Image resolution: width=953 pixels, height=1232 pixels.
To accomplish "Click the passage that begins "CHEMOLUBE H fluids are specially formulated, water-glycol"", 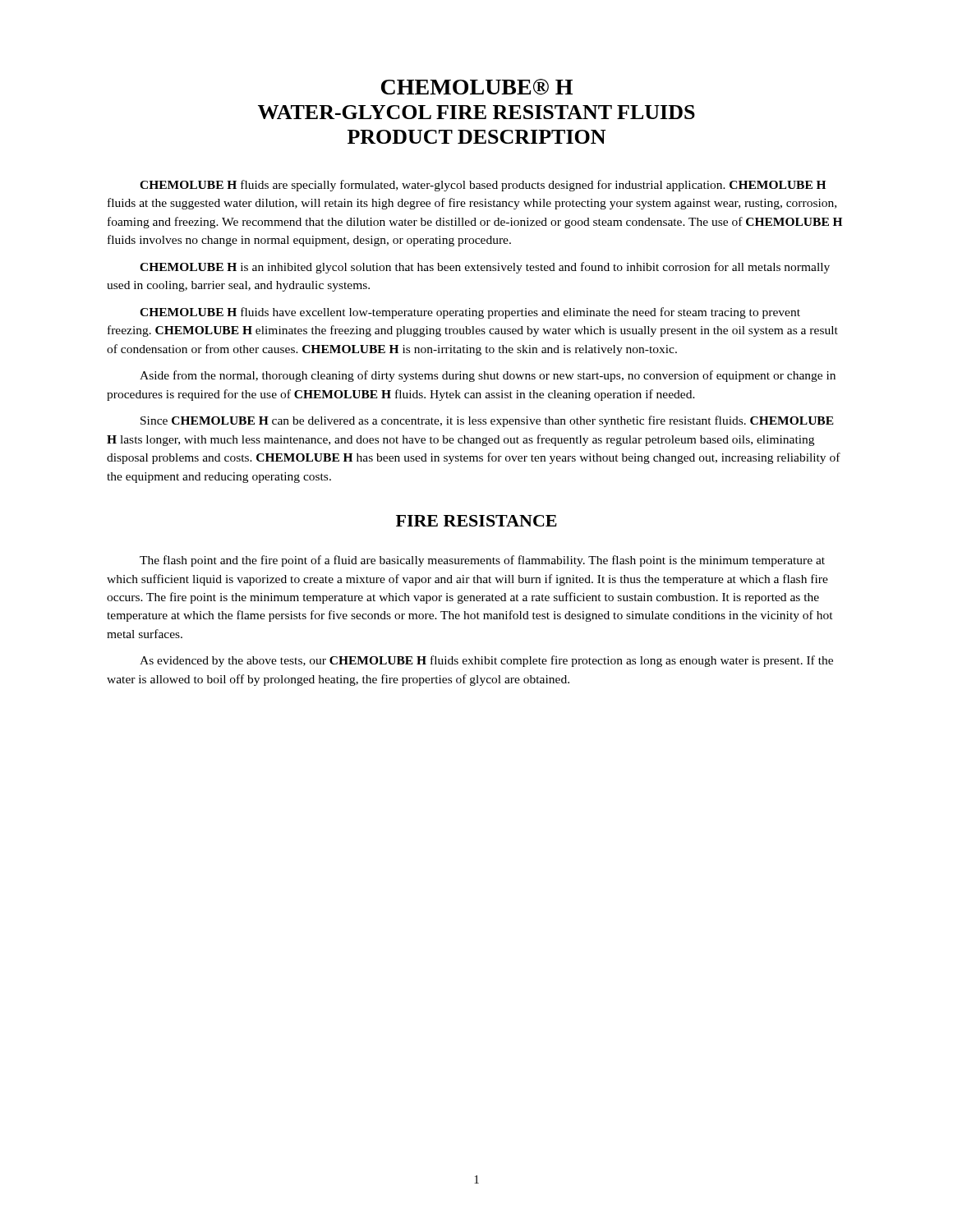I will coord(476,213).
